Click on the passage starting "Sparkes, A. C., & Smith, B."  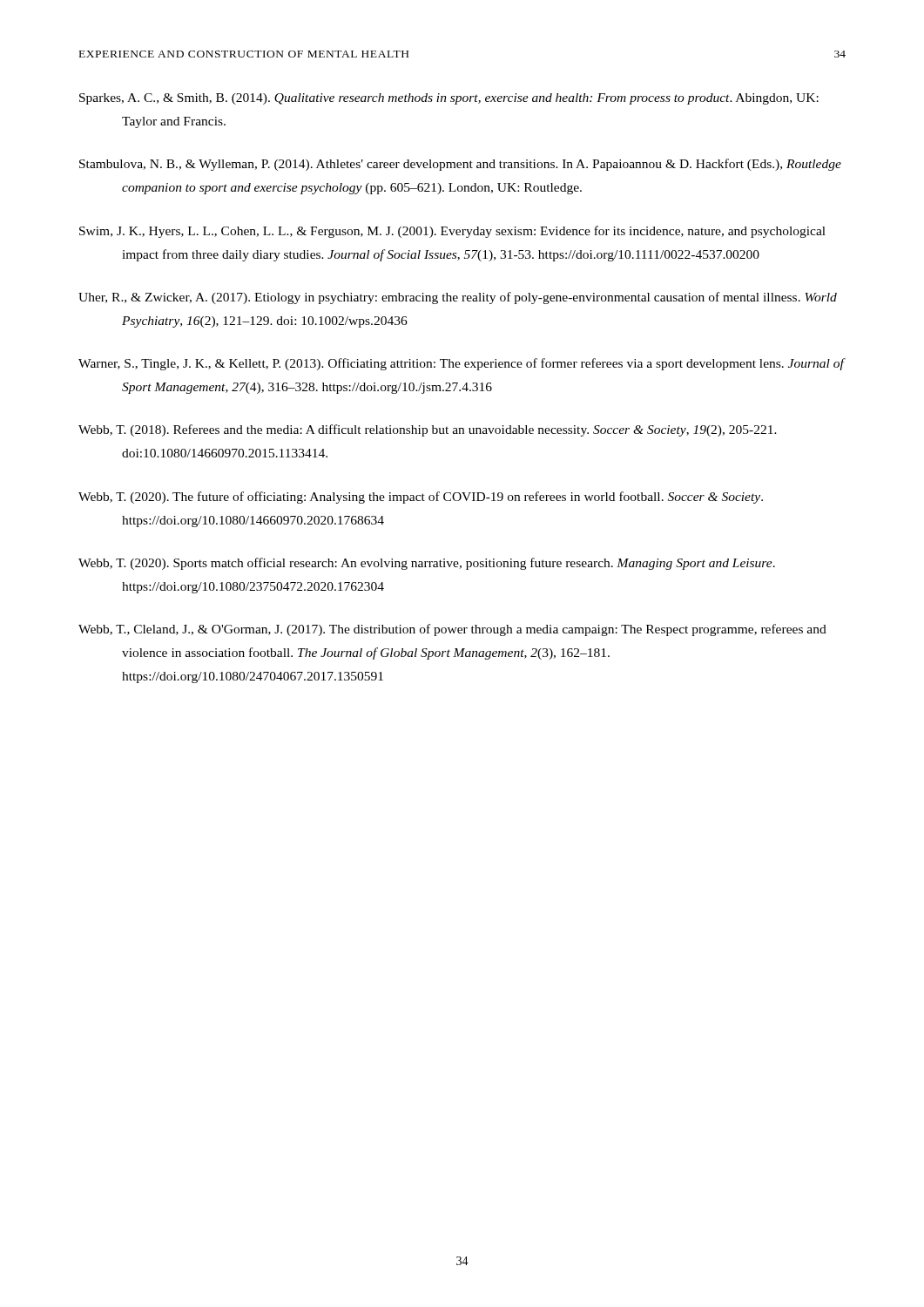pos(449,109)
